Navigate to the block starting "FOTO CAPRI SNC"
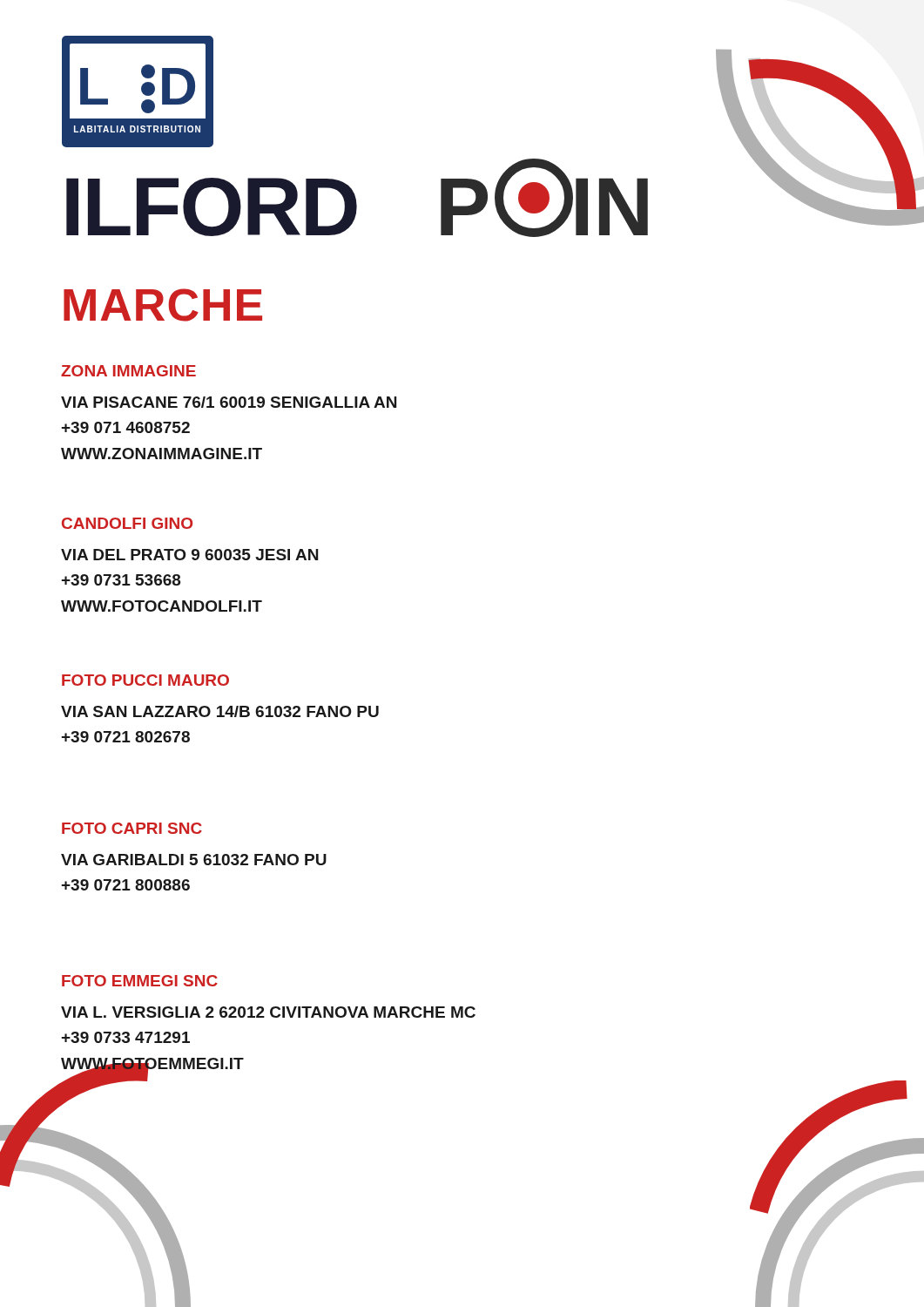 coord(132,829)
